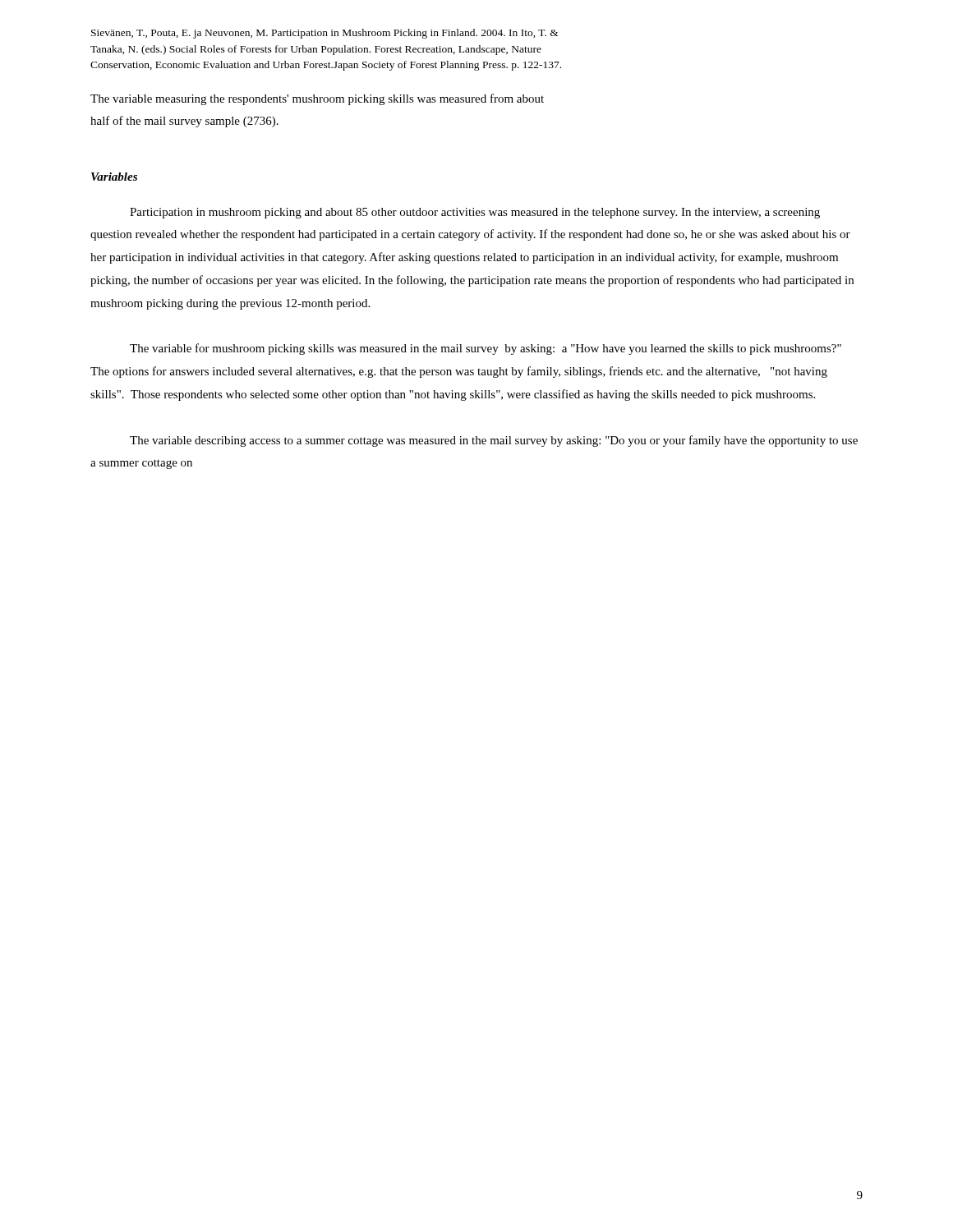Where is the passage that starts "Participation in mushroom picking and"?
This screenshot has height=1232, width=953.
[x=472, y=257]
